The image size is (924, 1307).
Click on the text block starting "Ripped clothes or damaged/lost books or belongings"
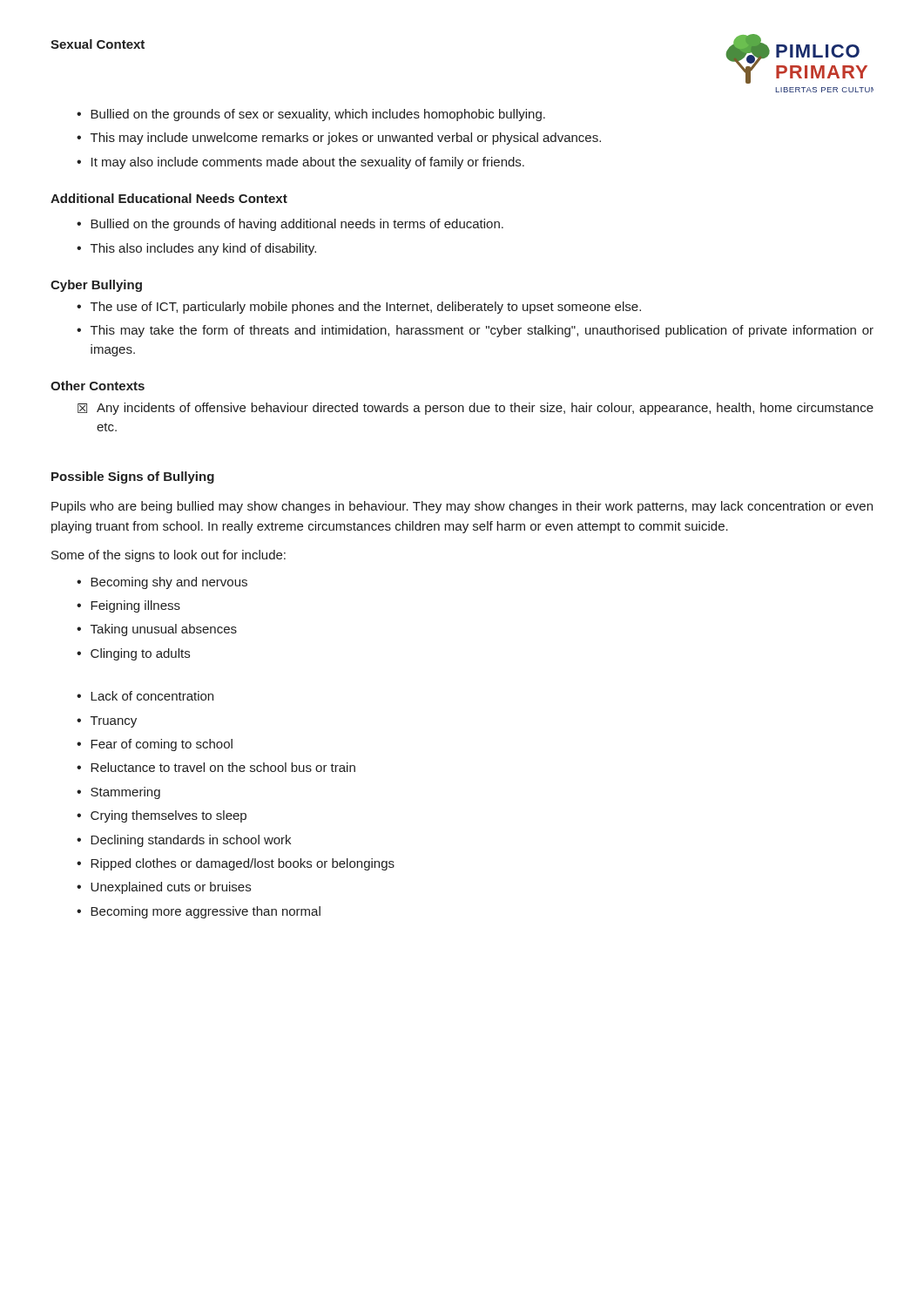click(242, 863)
